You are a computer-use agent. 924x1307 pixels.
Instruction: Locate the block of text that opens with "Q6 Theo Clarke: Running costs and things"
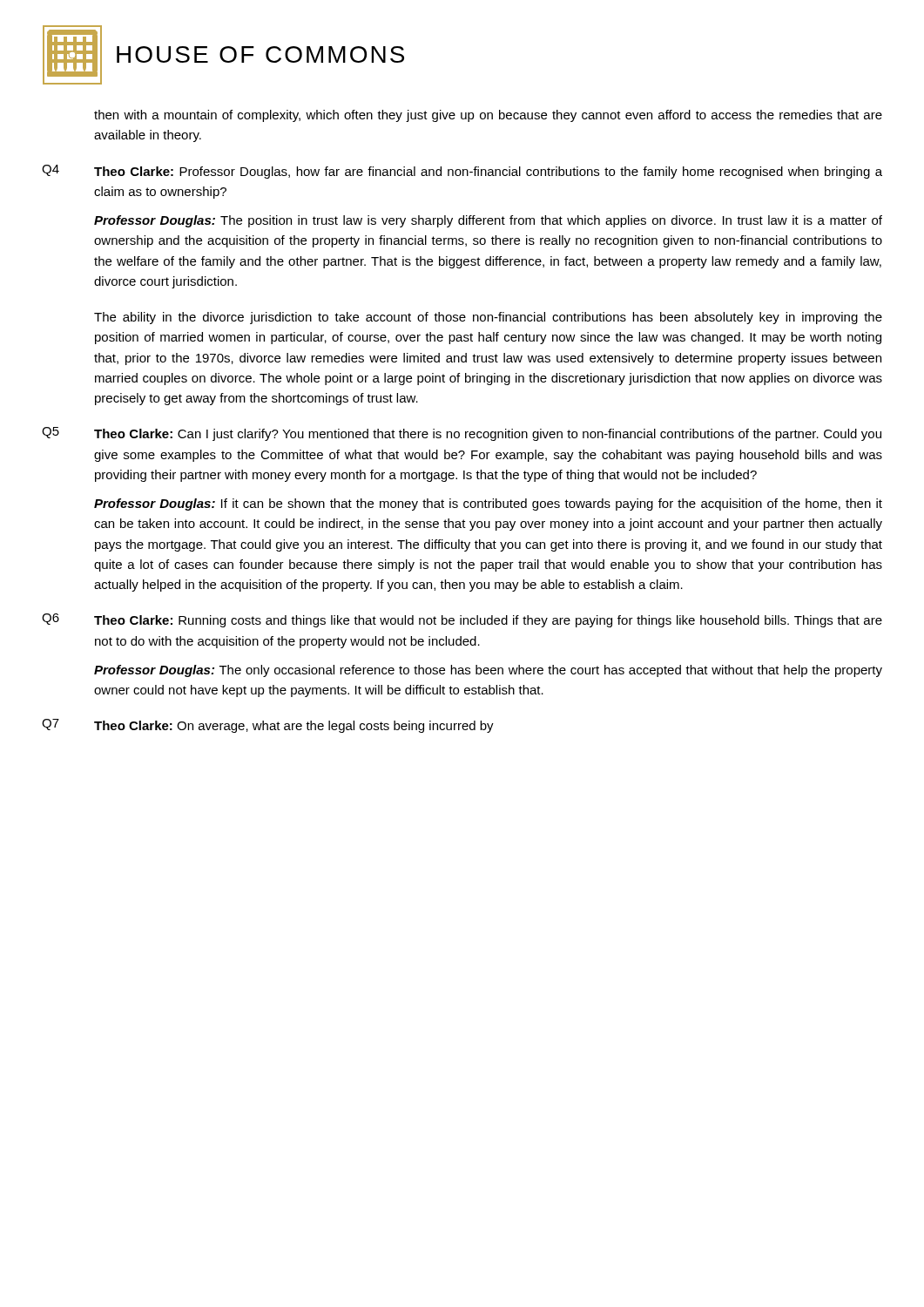tap(462, 630)
